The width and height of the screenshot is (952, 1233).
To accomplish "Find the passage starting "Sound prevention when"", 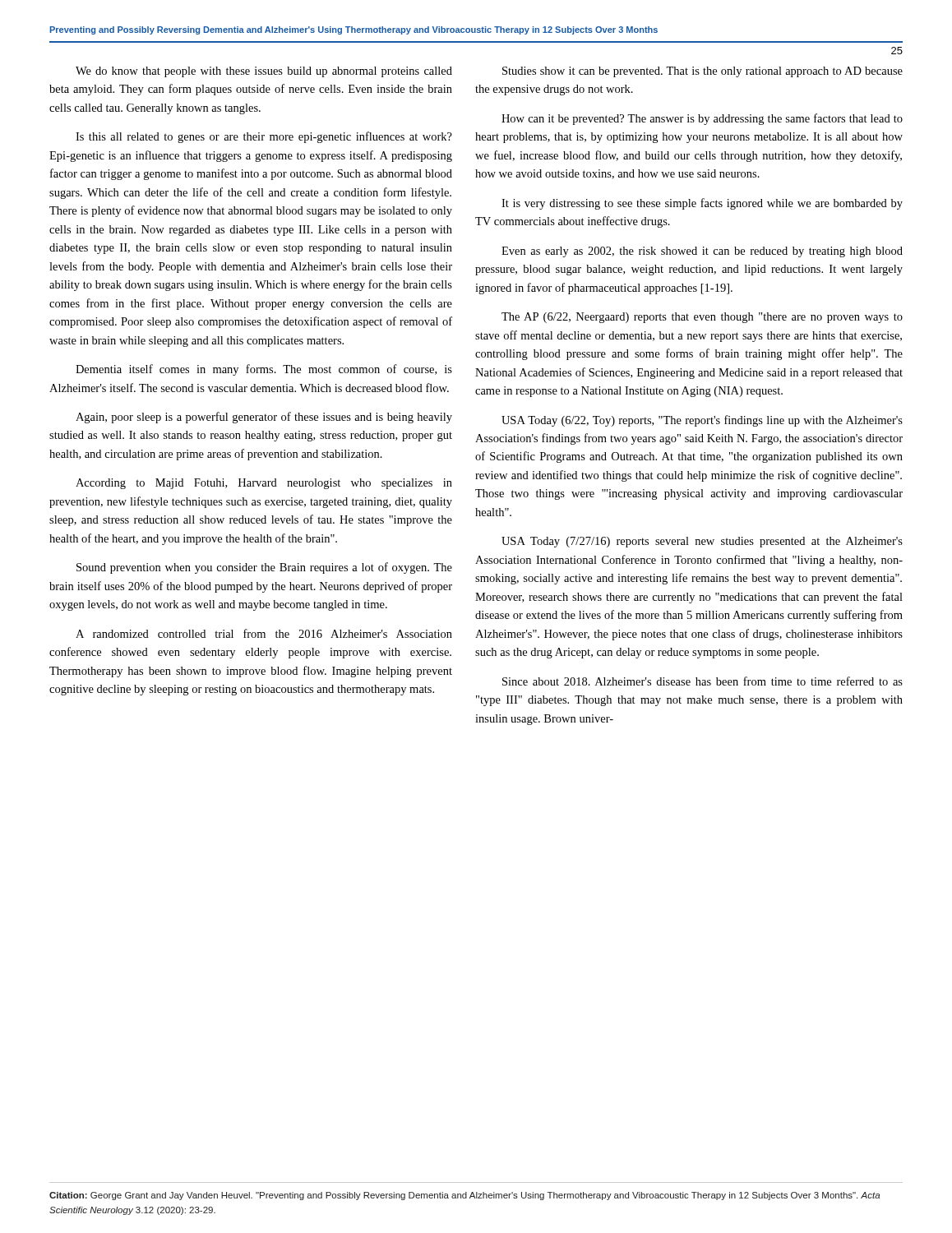I will (x=251, y=586).
